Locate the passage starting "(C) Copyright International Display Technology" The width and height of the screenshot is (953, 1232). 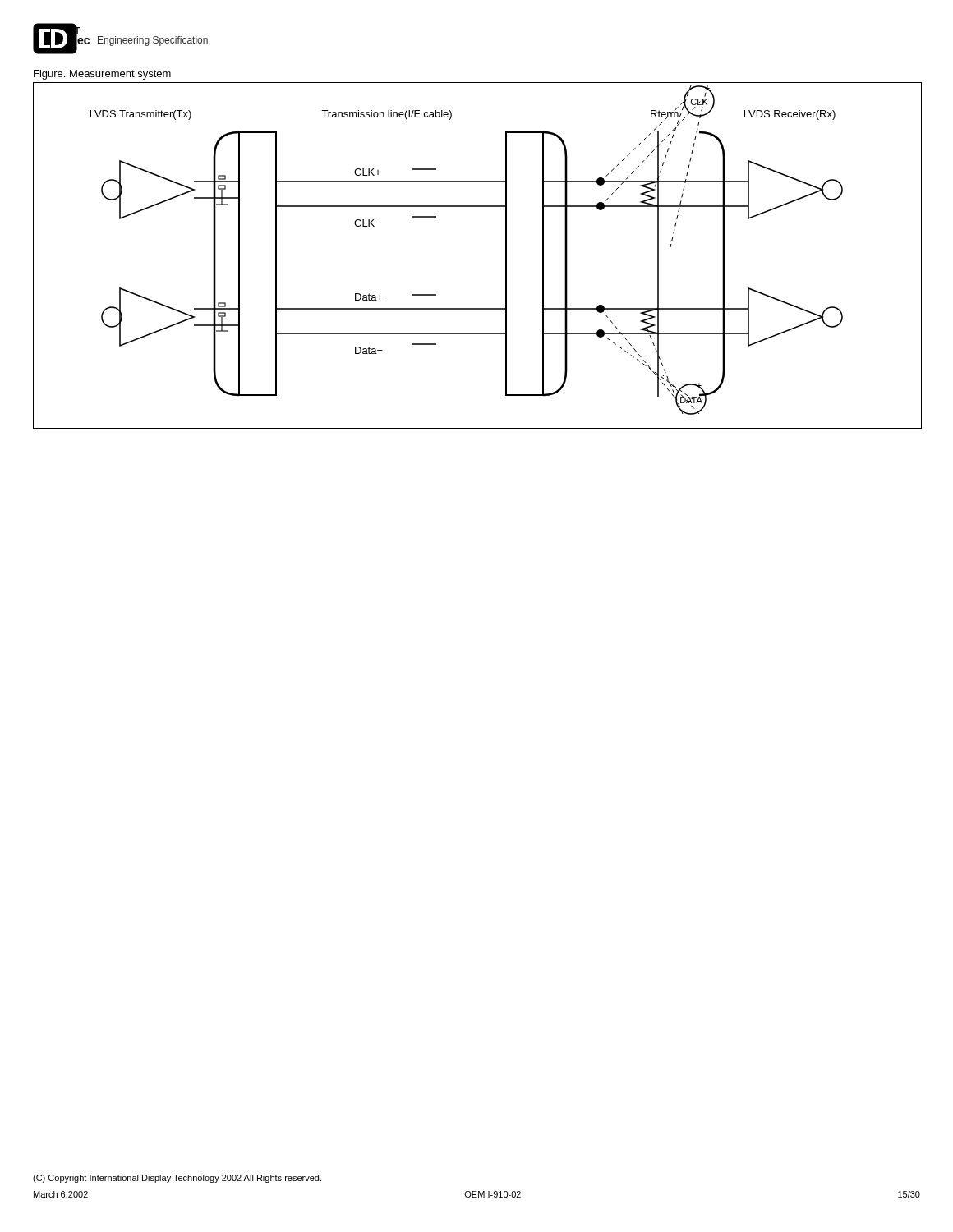click(177, 1178)
